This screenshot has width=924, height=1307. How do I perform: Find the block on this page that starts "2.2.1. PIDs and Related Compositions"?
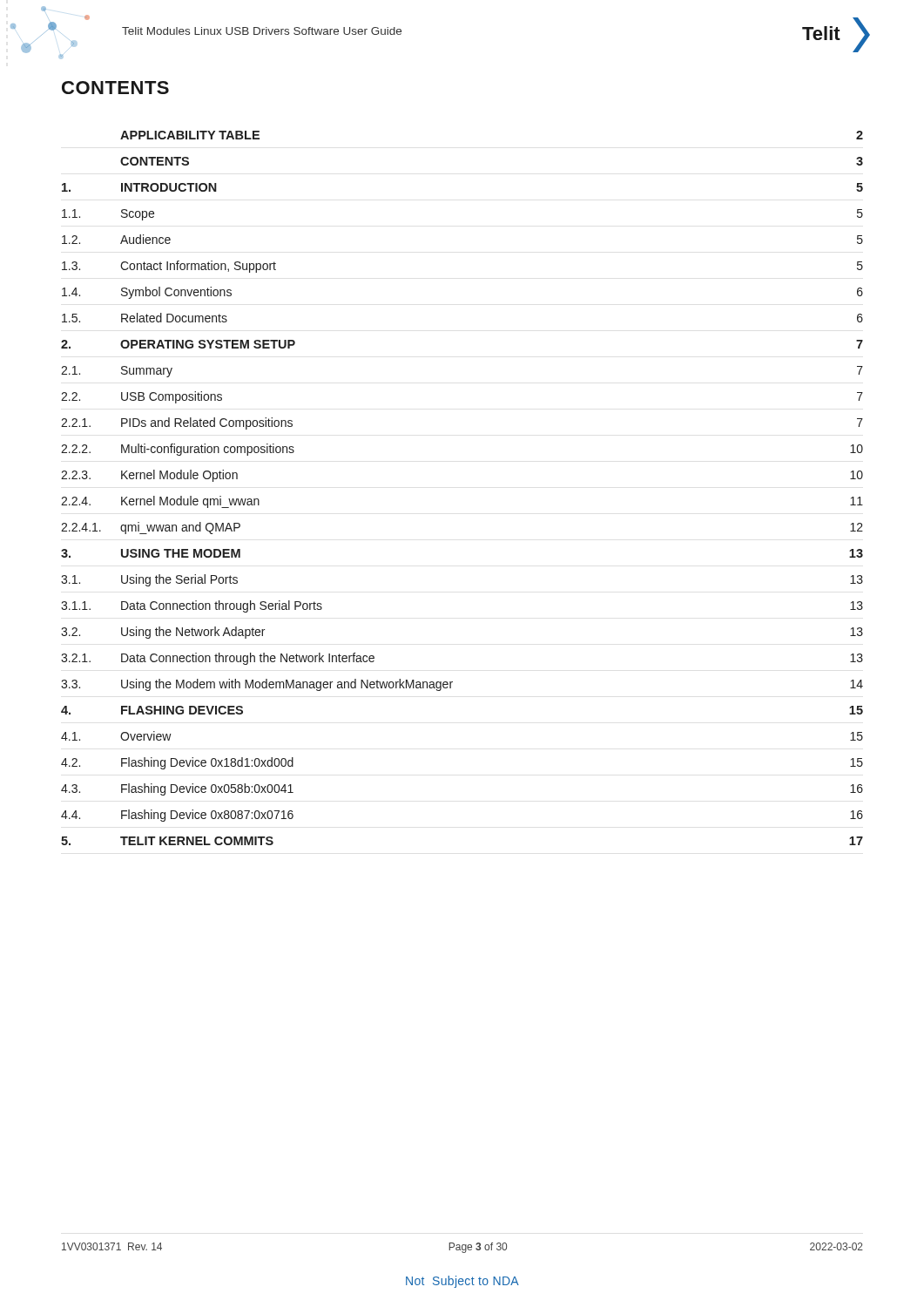coord(74,423)
